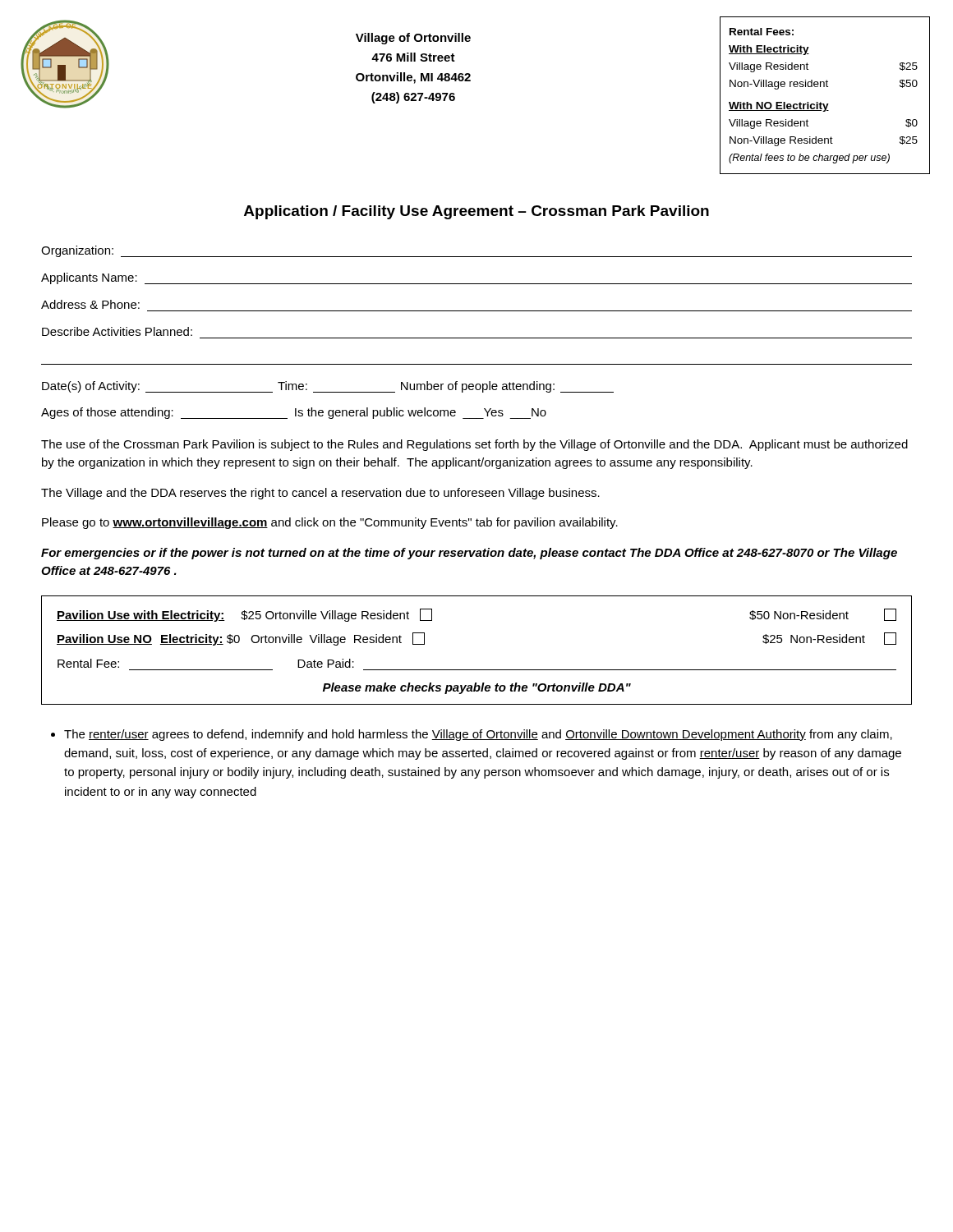Click on the table containing "Pavilion Use with Electricity: $25"
This screenshot has width=953, height=1232.
click(x=476, y=650)
